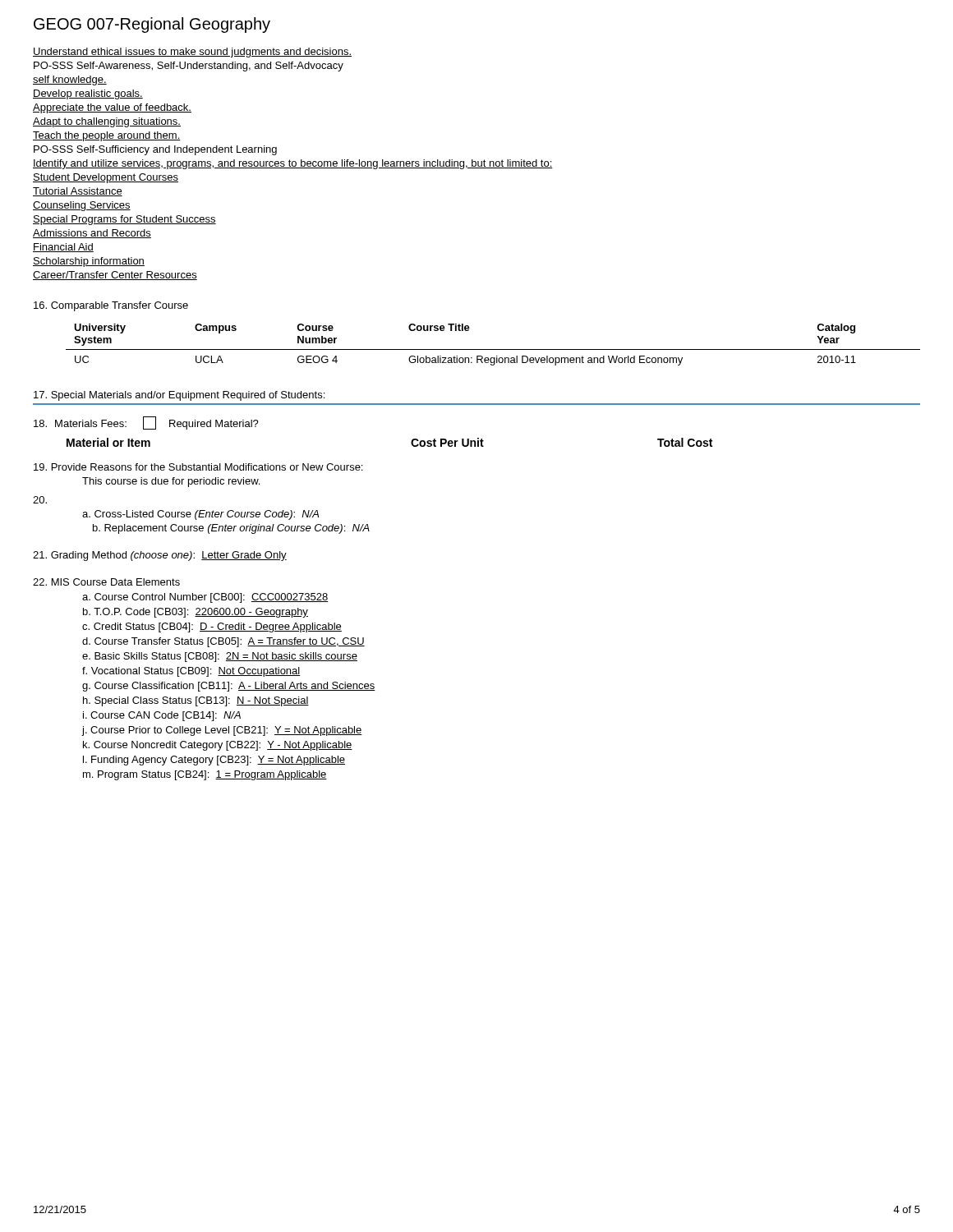953x1232 pixels.
Task: Locate the text "Develop realistic goals."
Action: pyautogui.click(x=88, y=93)
